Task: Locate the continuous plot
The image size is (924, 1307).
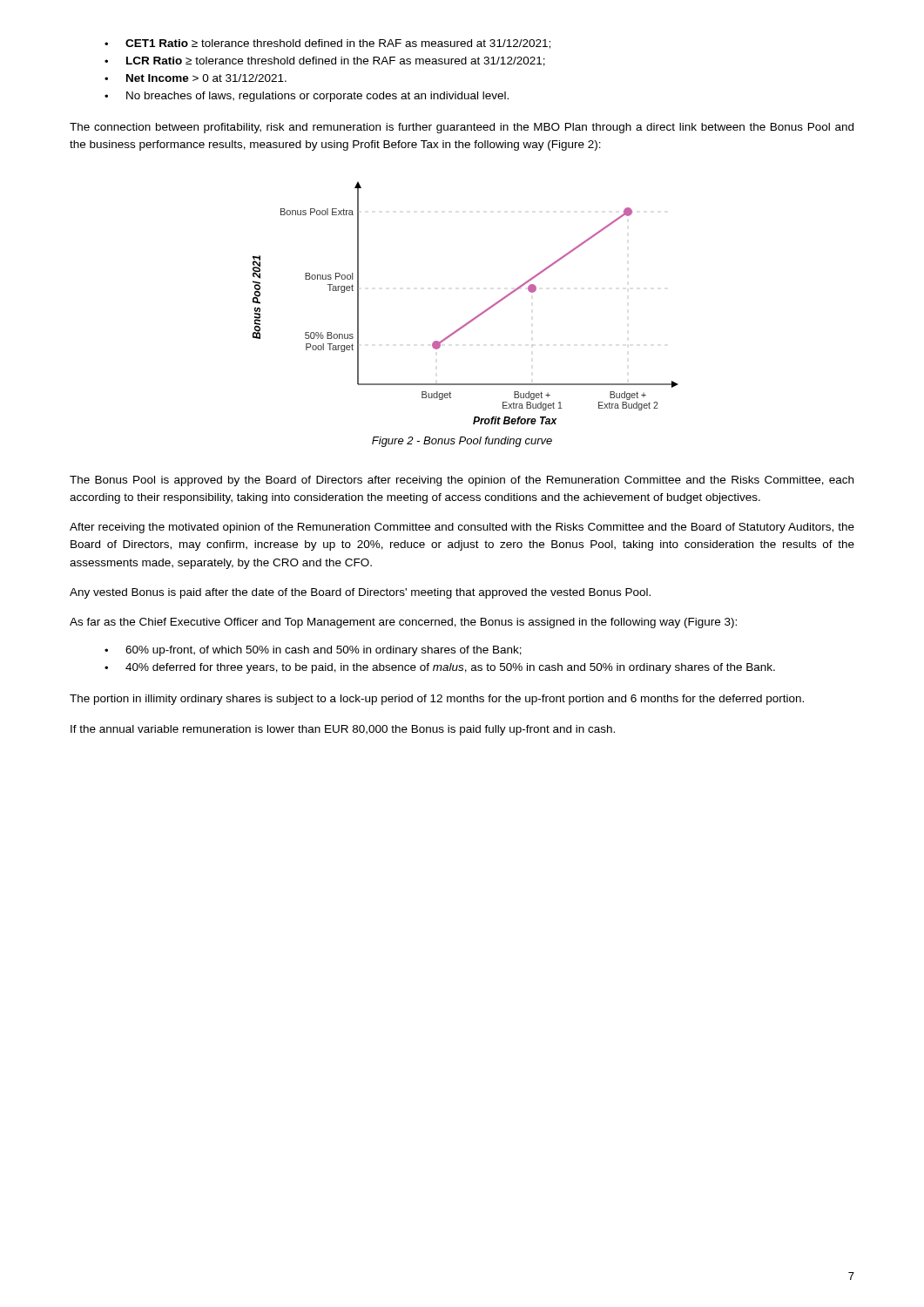Action: point(462,302)
